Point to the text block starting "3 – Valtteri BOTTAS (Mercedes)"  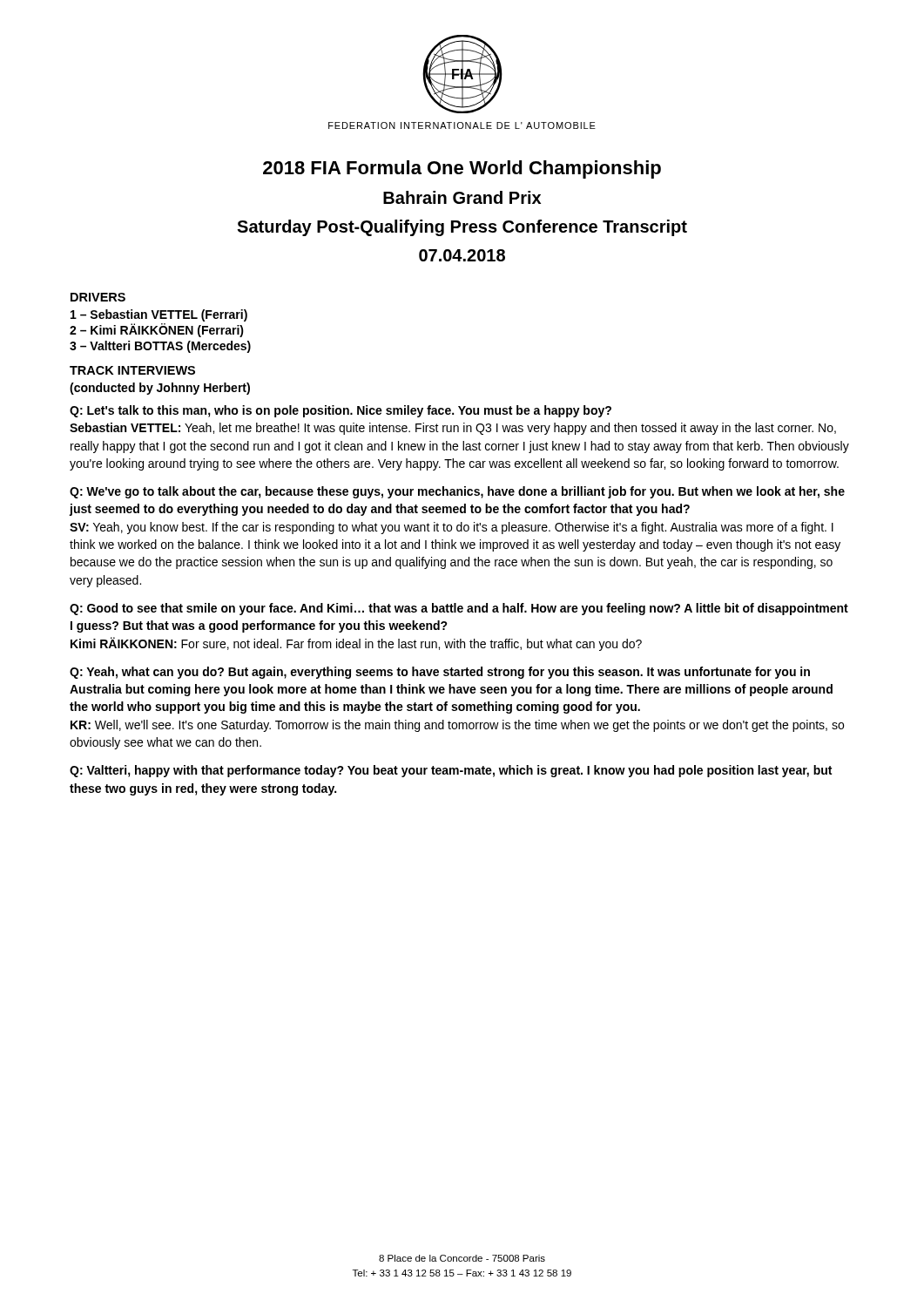(x=160, y=346)
